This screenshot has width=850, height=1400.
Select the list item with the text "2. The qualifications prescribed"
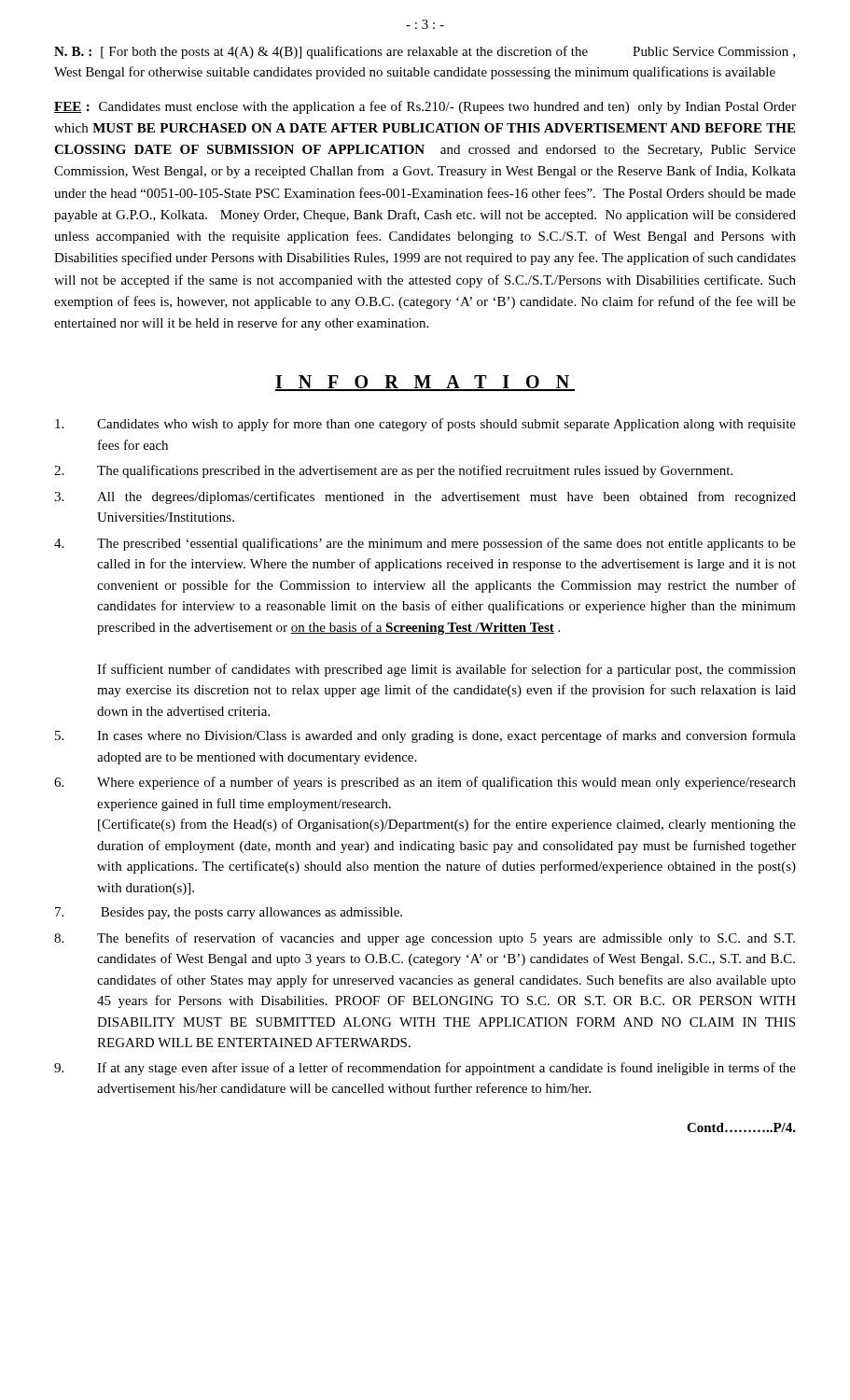coord(425,471)
